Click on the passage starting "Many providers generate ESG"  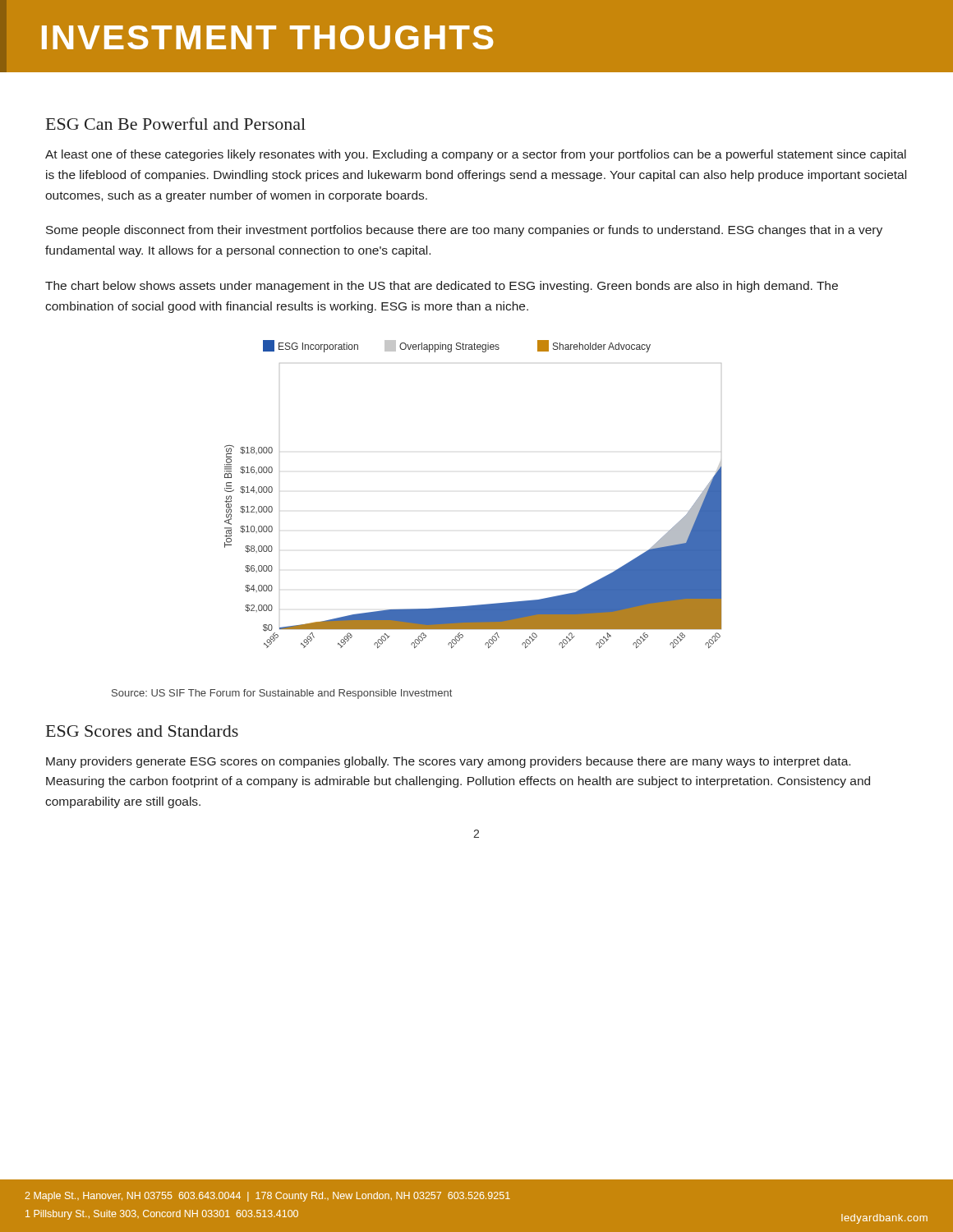click(x=458, y=781)
